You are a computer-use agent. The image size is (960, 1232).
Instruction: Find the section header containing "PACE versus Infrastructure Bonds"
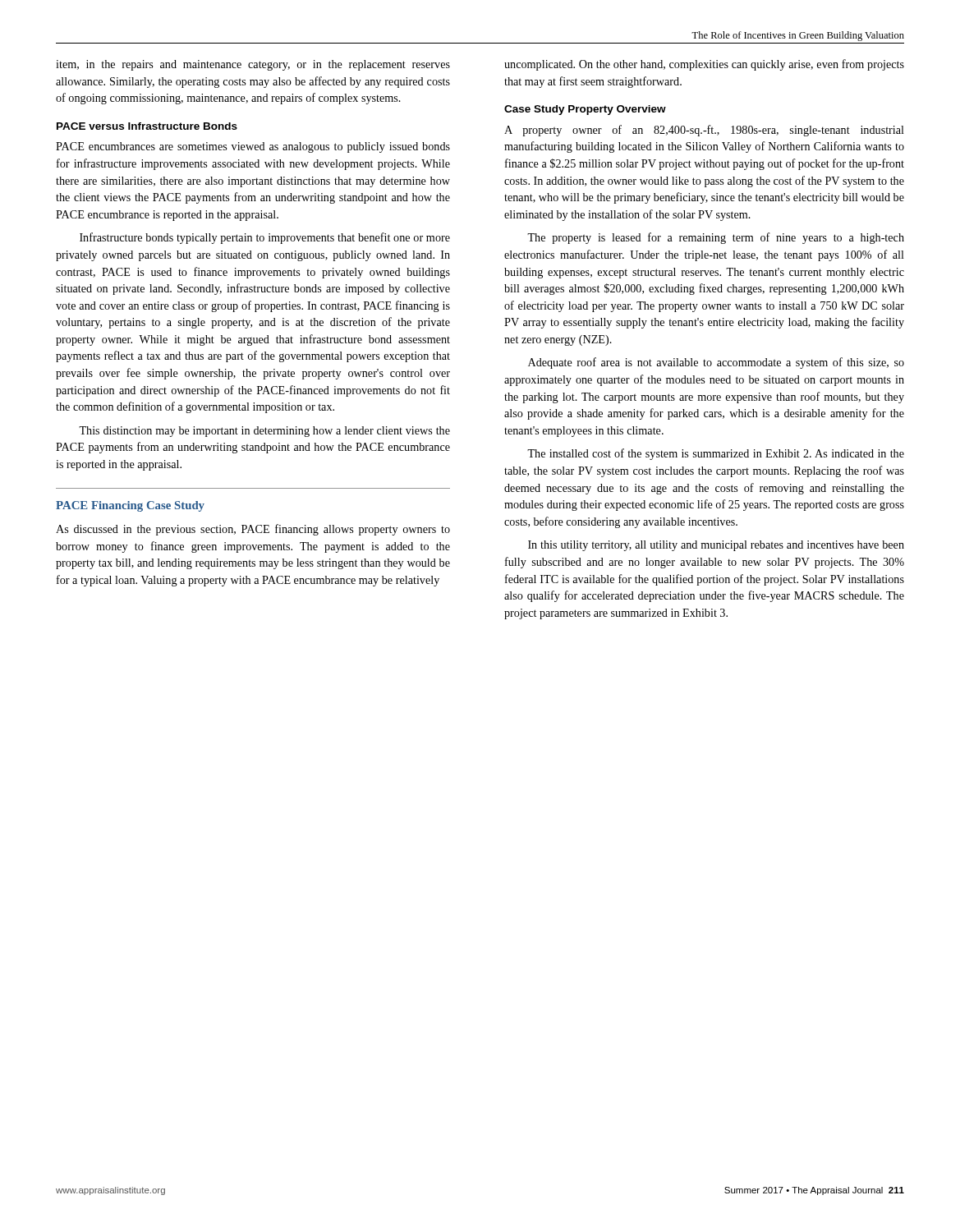147,126
